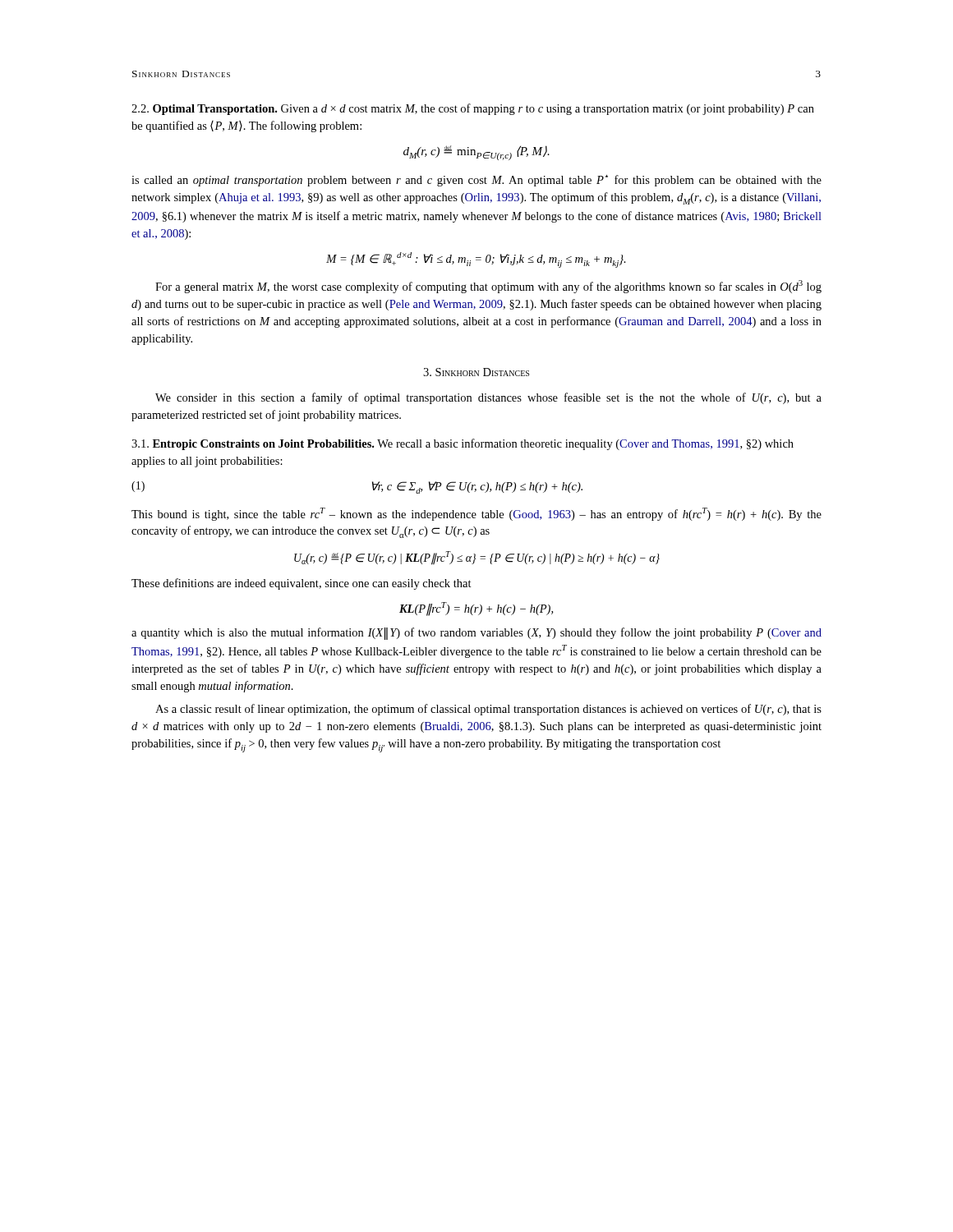Select the section header that says "3.1. Entropic Constraints on Joint"

(463, 452)
